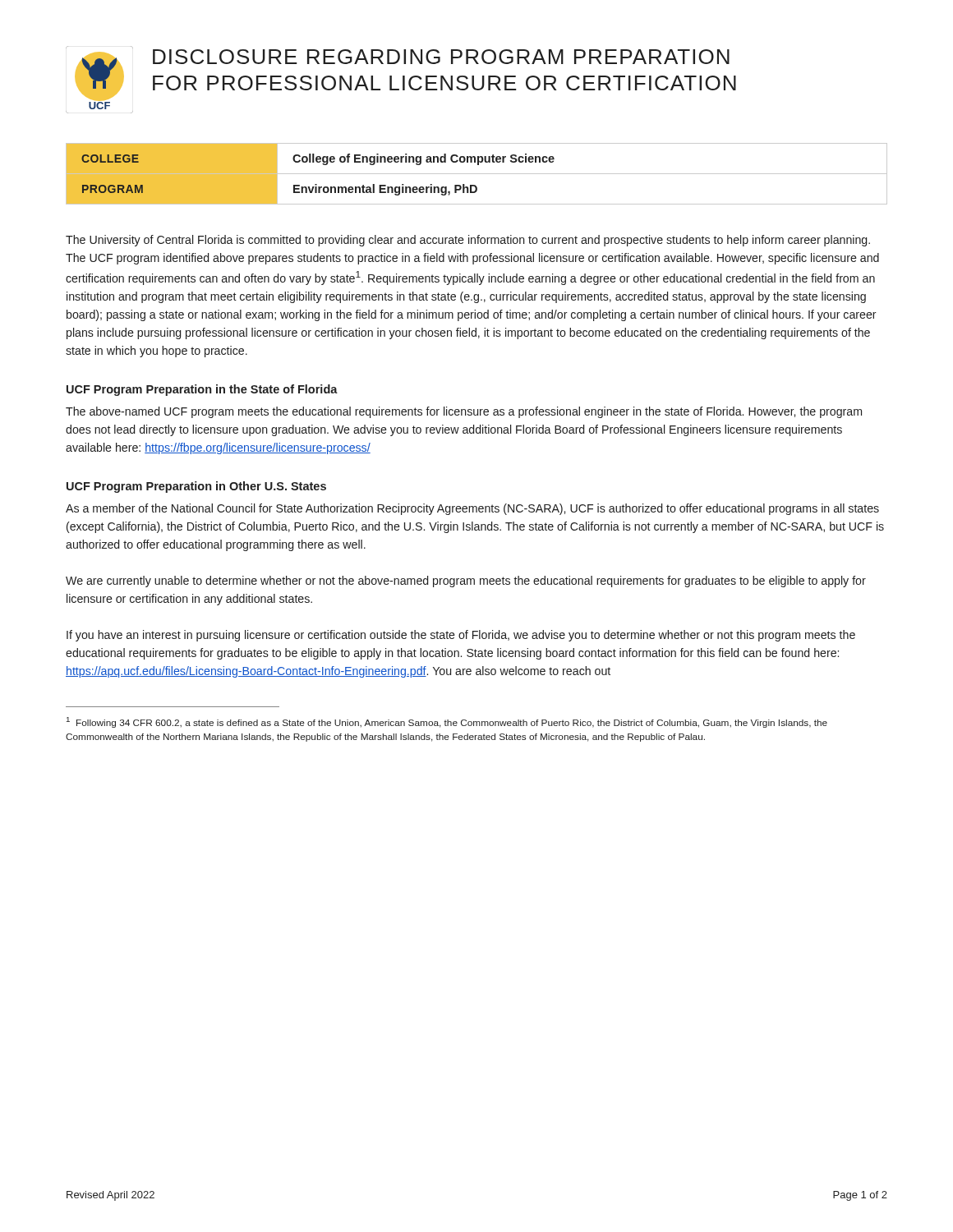Find the block on this page that starts "If you have an interest"

(461, 653)
